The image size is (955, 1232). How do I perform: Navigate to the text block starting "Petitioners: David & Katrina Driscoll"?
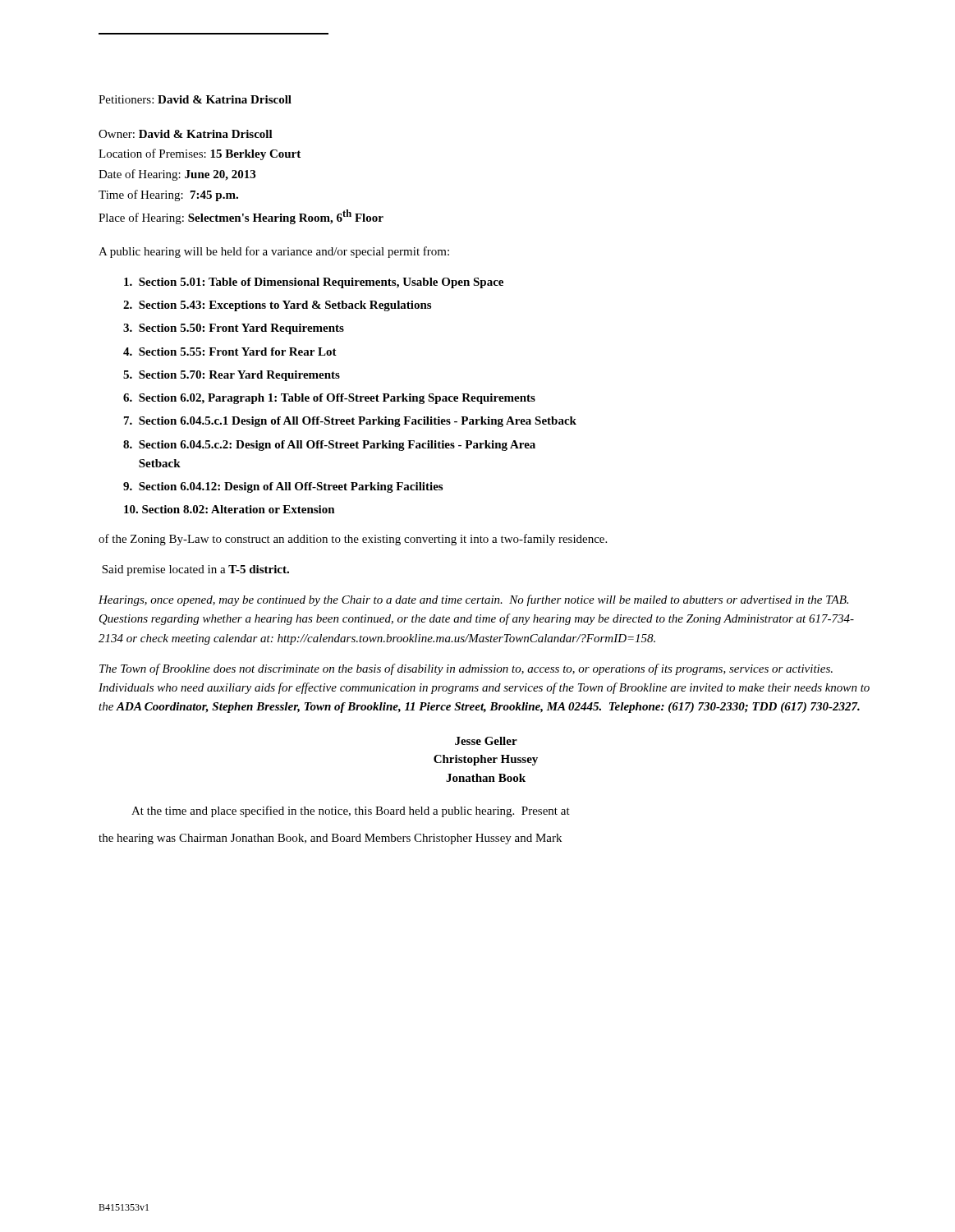pos(195,99)
